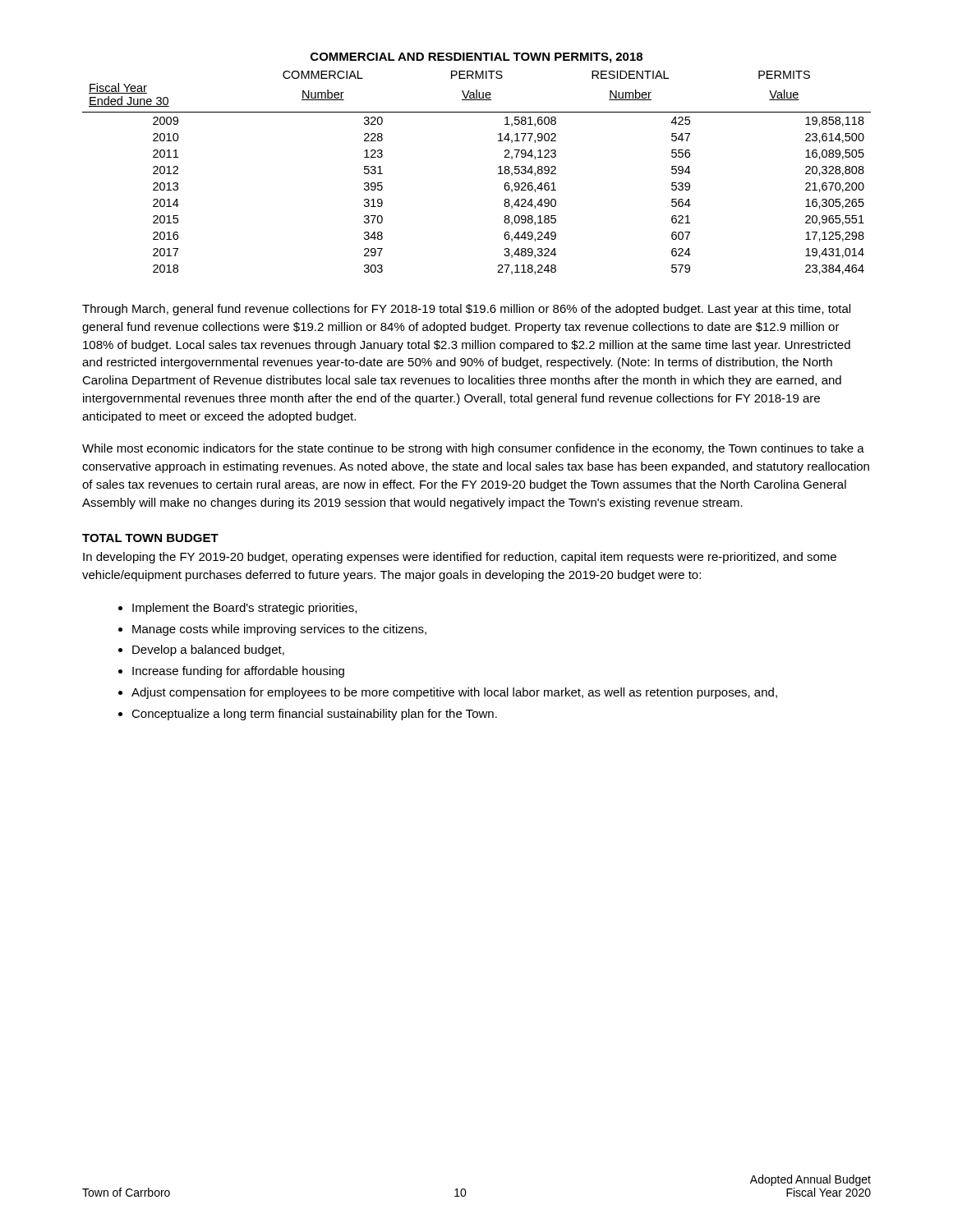The height and width of the screenshot is (1232, 953).
Task: Locate the passage starting "Implement the Board's"
Action: 245,607
